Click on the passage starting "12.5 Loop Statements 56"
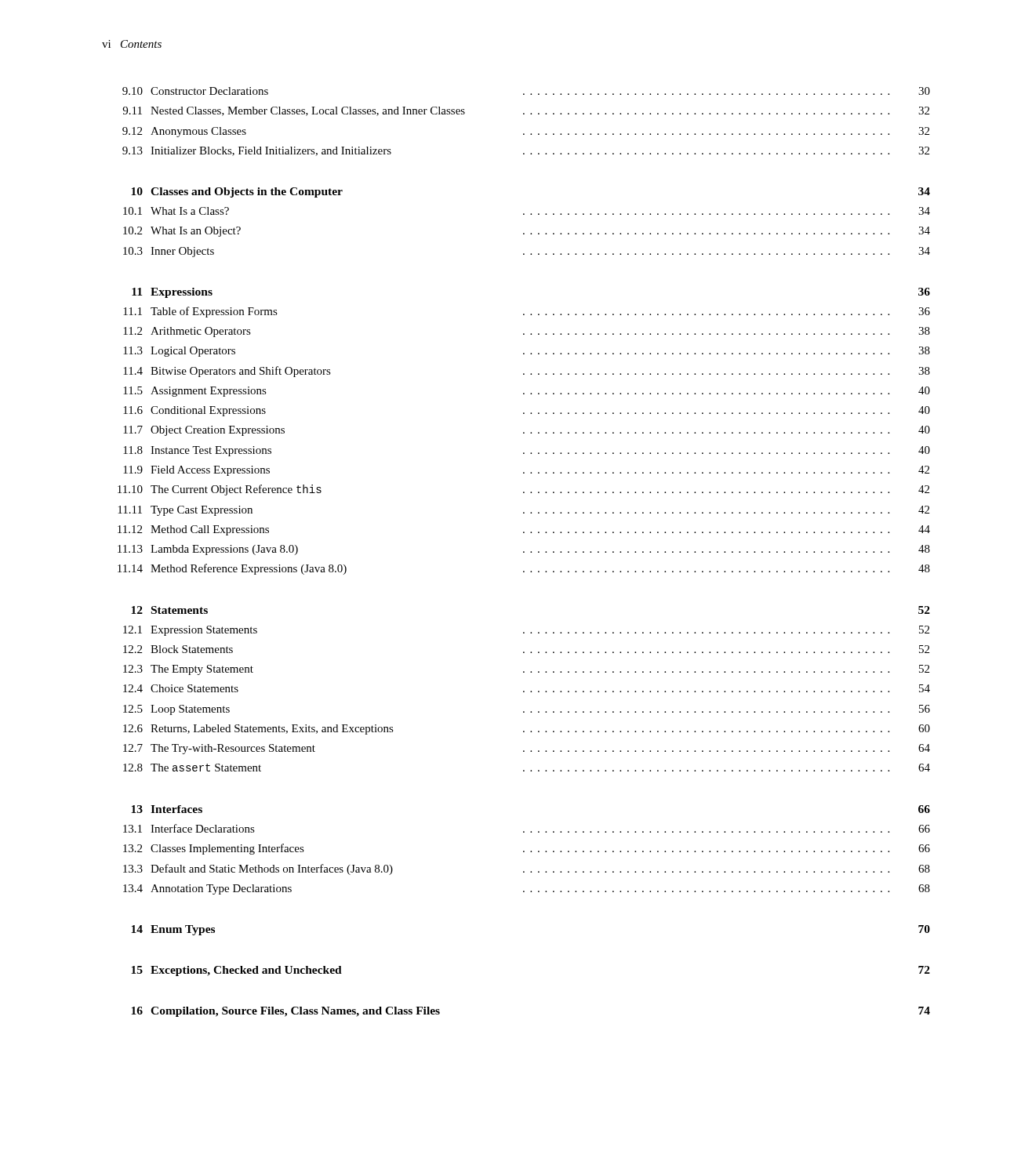This screenshot has height=1176, width=1032. [x=516, y=709]
